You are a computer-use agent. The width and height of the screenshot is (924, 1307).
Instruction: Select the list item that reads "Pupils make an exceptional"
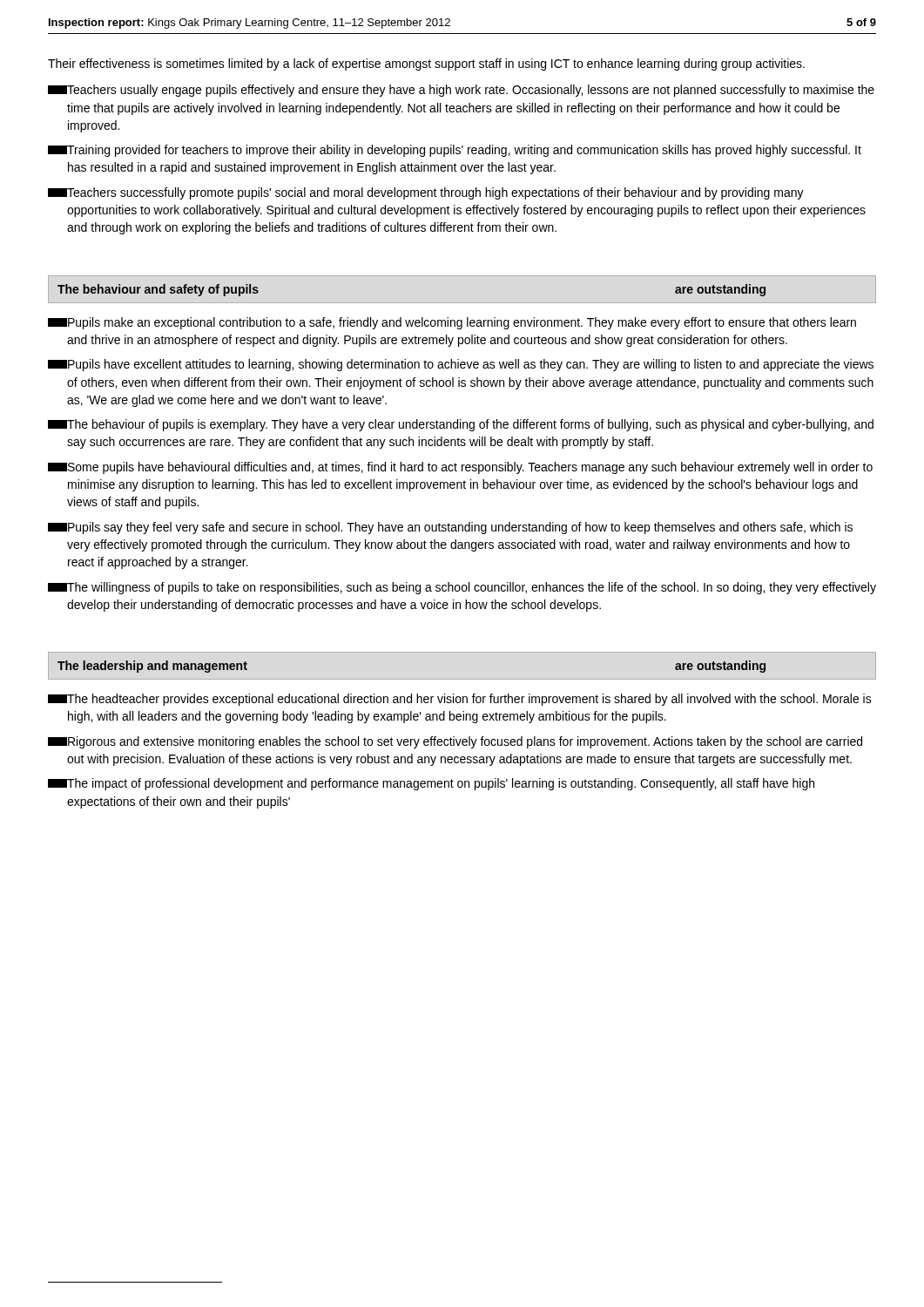pos(462,331)
